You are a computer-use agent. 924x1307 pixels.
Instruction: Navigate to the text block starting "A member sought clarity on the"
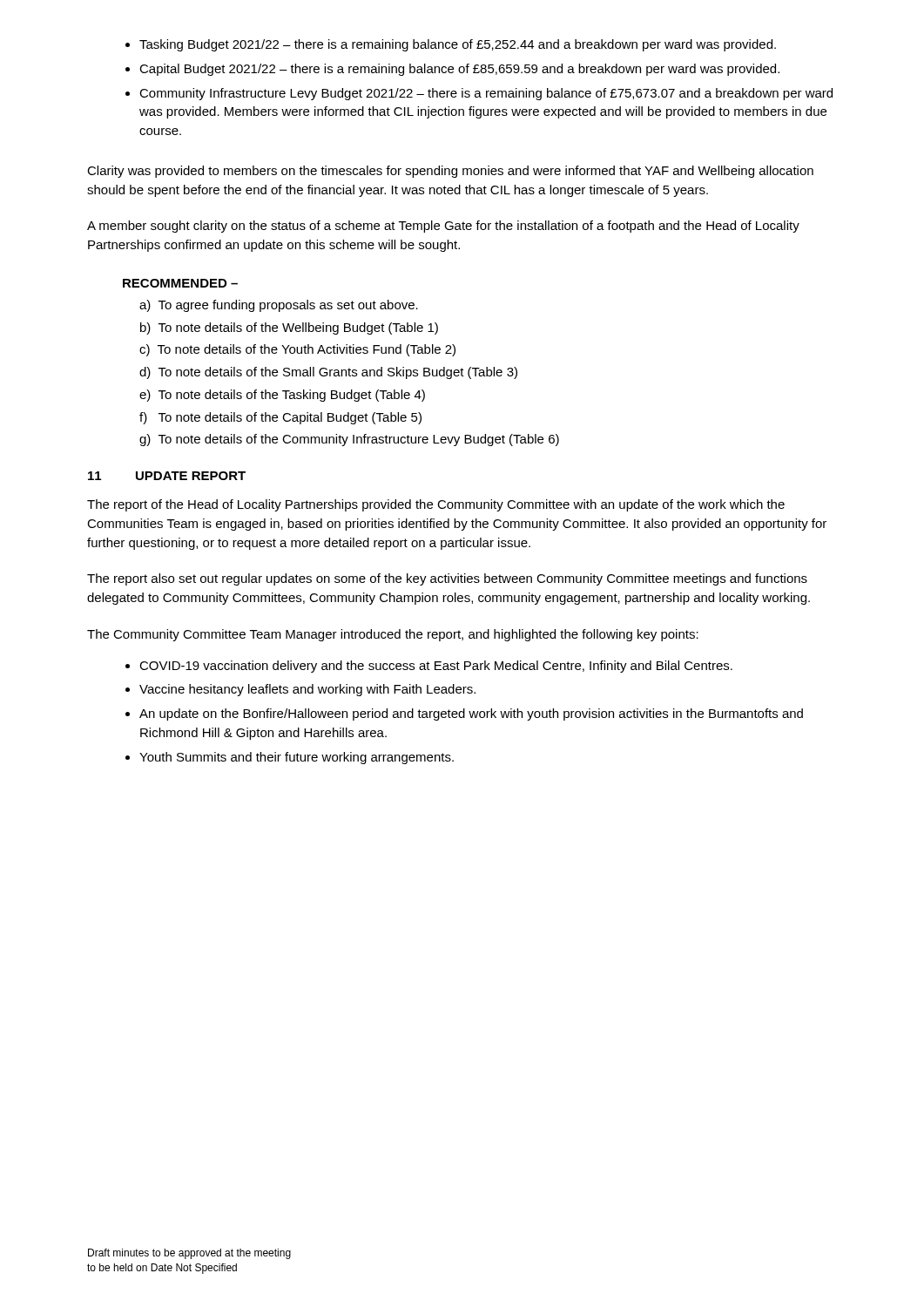[x=443, y=235]
